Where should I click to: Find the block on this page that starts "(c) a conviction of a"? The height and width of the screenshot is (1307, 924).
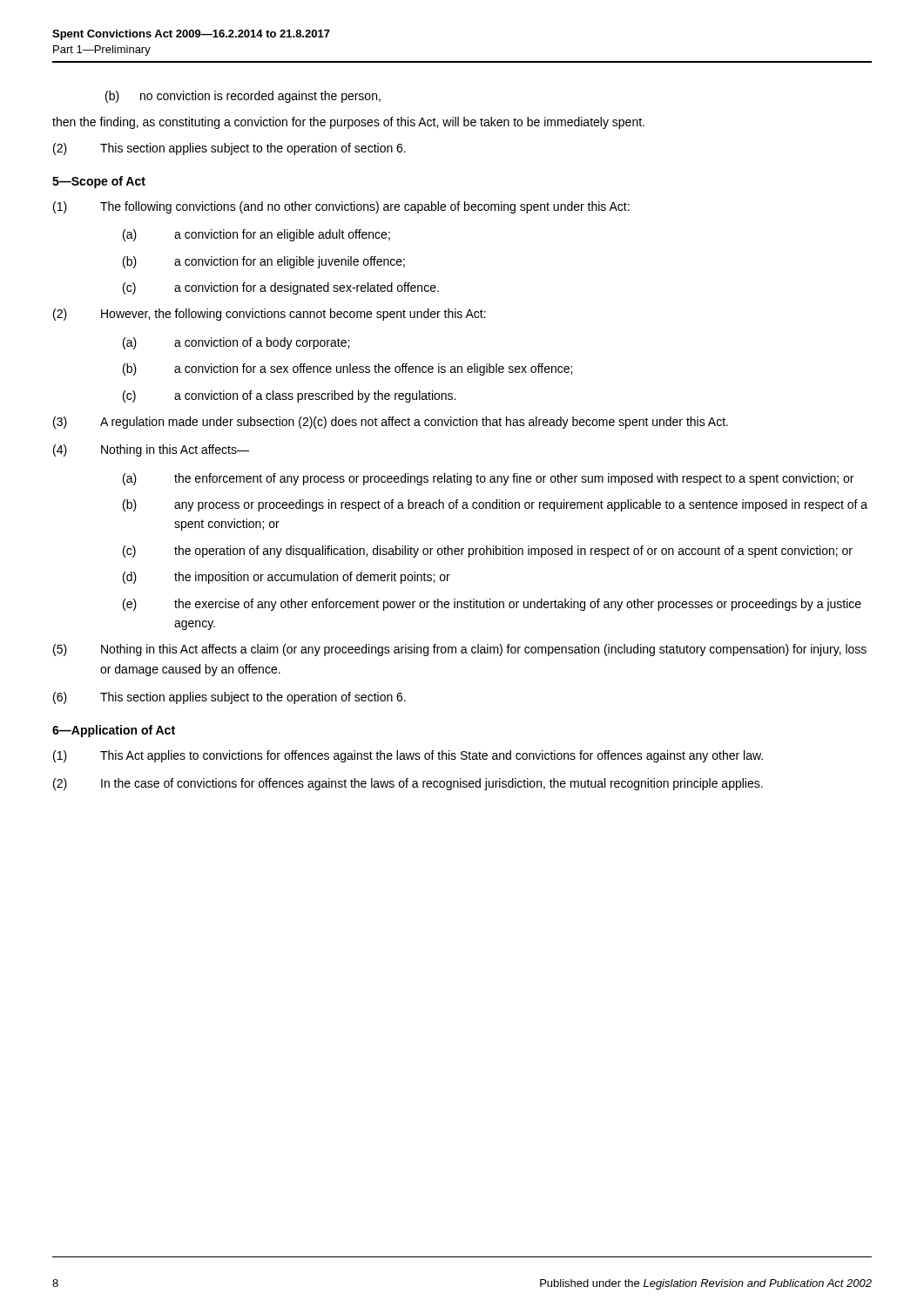(x=462, y=395)
